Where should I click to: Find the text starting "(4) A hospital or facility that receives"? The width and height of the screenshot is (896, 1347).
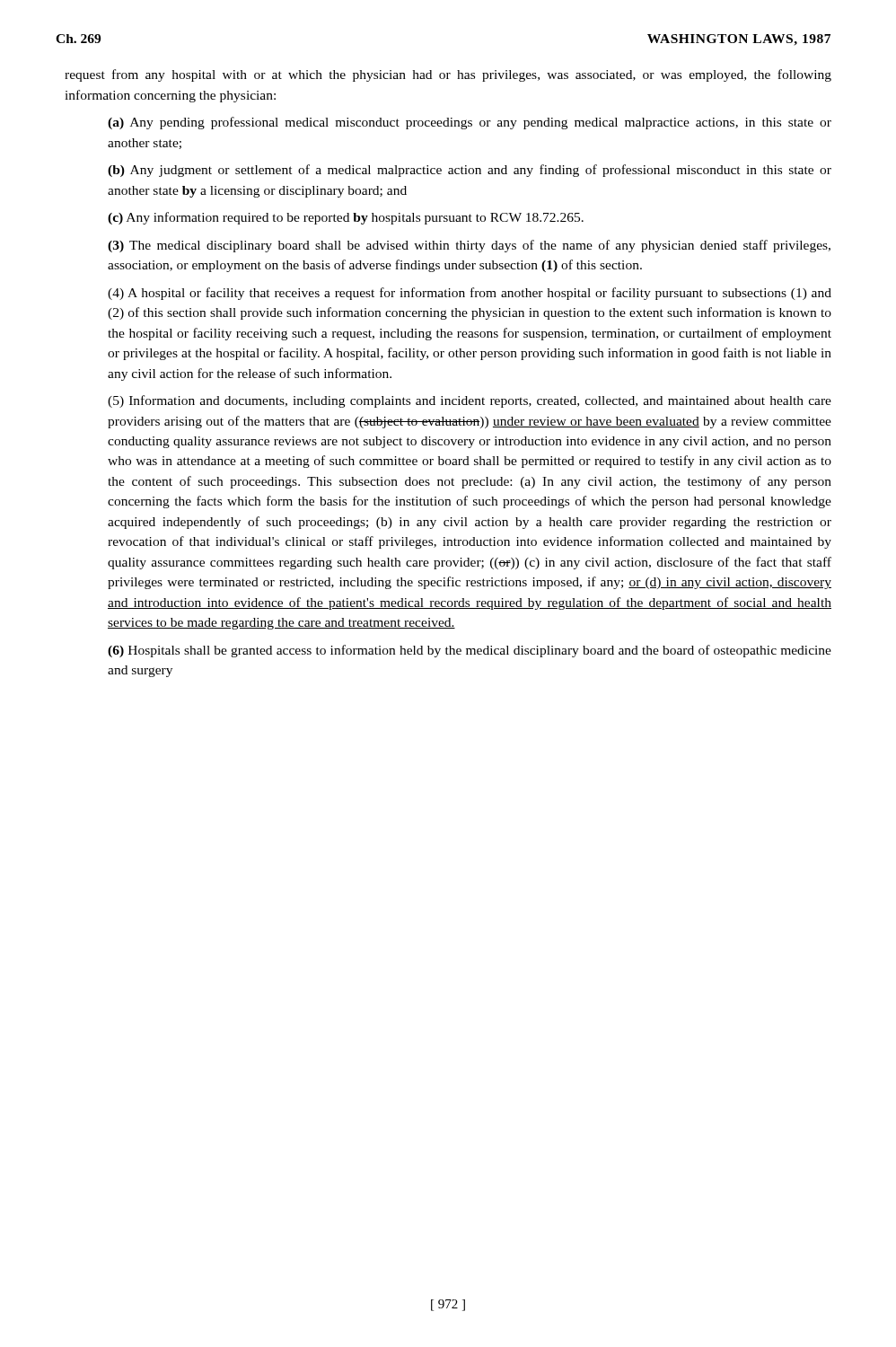click(x=470, y=333)
